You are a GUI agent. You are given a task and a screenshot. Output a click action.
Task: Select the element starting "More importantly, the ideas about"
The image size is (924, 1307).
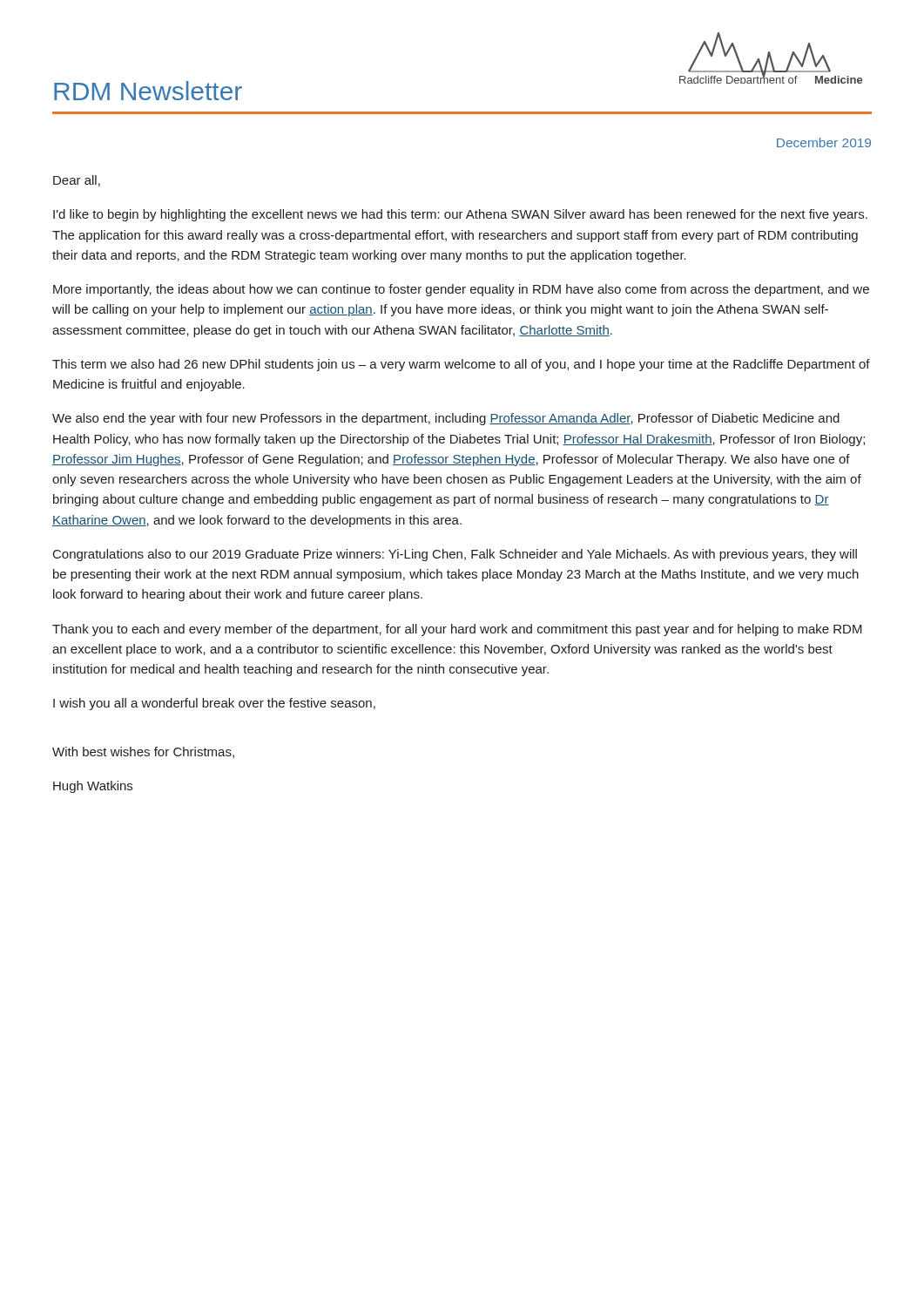462,309
